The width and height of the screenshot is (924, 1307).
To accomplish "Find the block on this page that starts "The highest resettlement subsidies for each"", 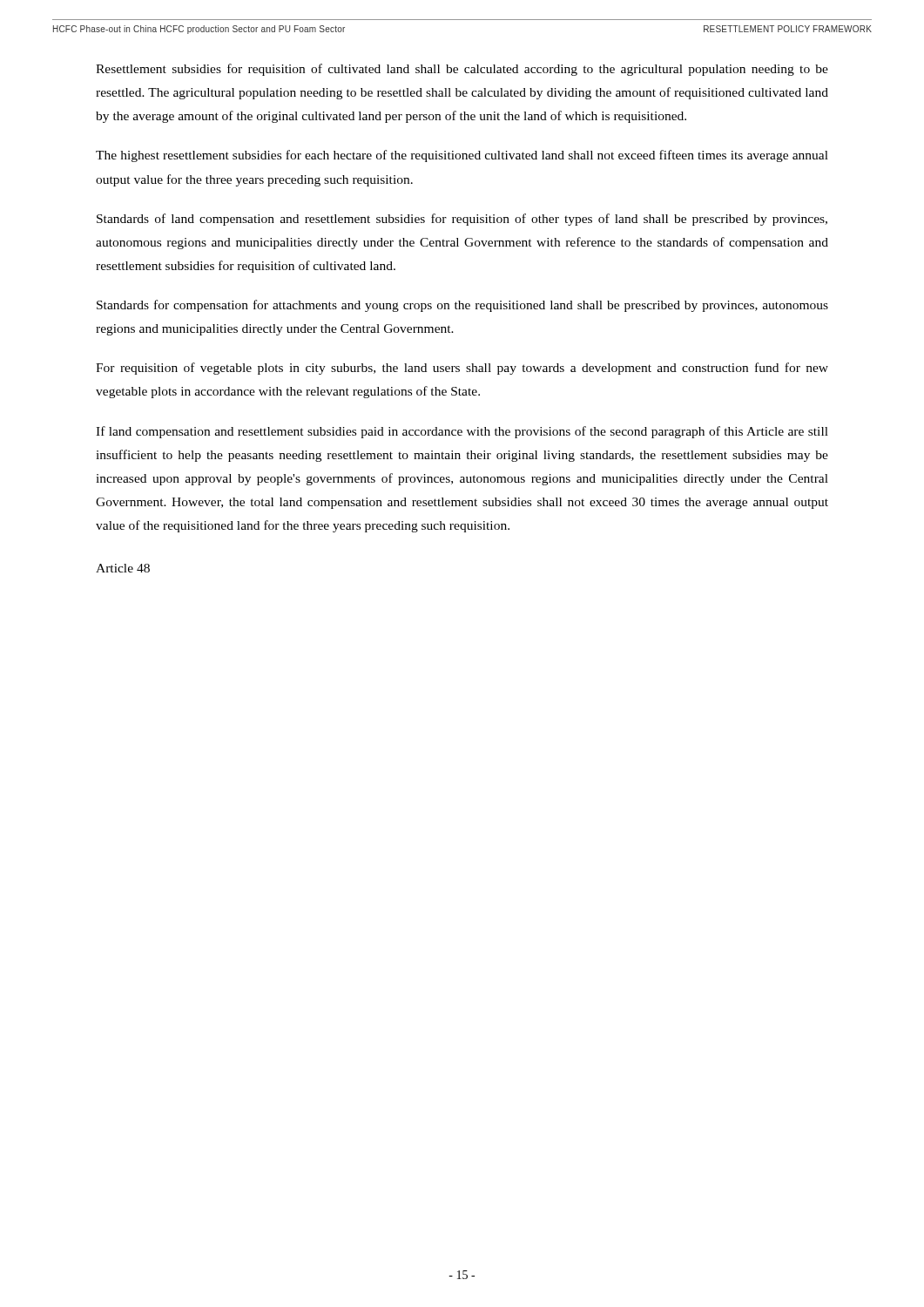I will [x=462, y=167].
